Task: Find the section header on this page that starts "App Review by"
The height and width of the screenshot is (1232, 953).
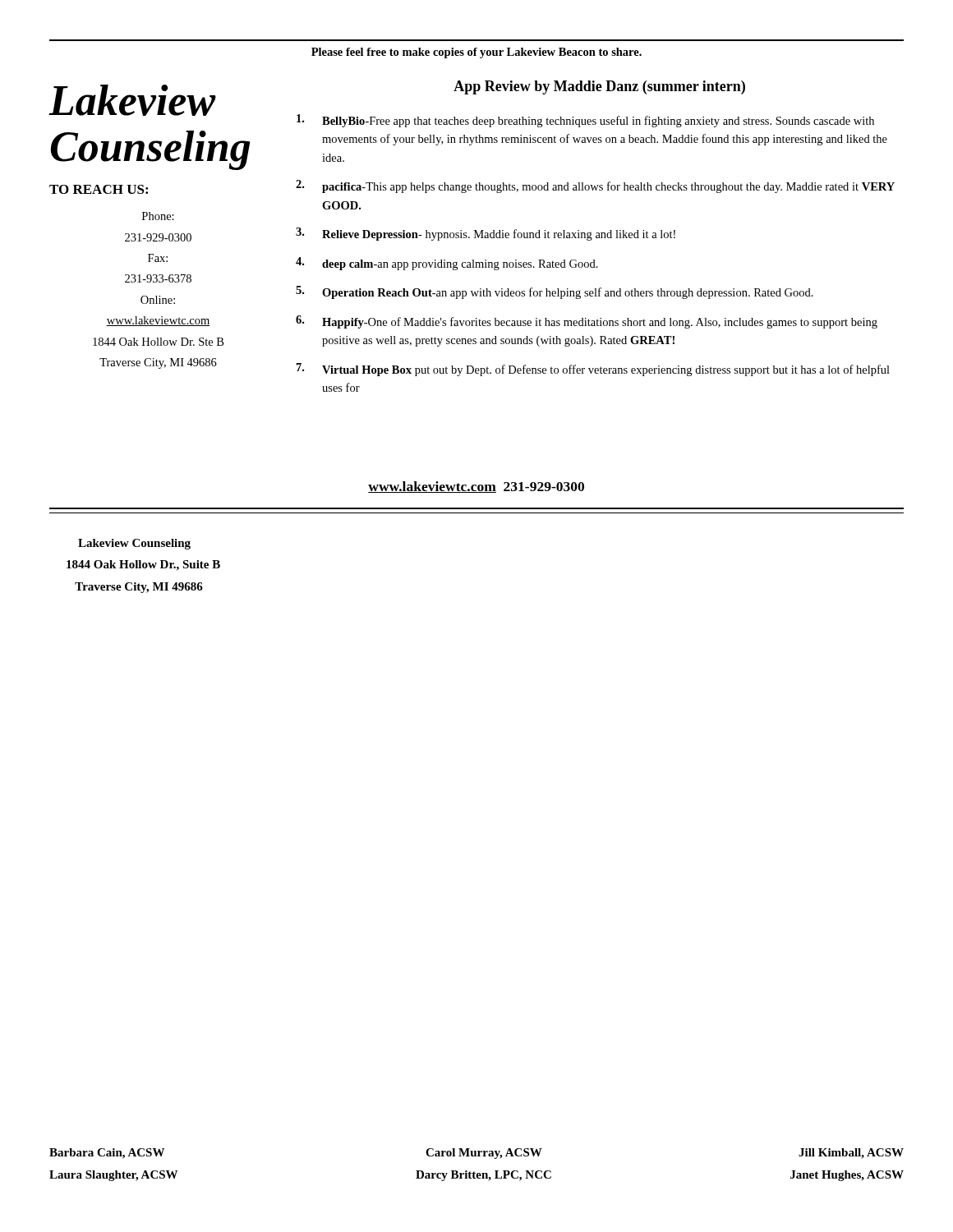Action: (x=600, y=86)
